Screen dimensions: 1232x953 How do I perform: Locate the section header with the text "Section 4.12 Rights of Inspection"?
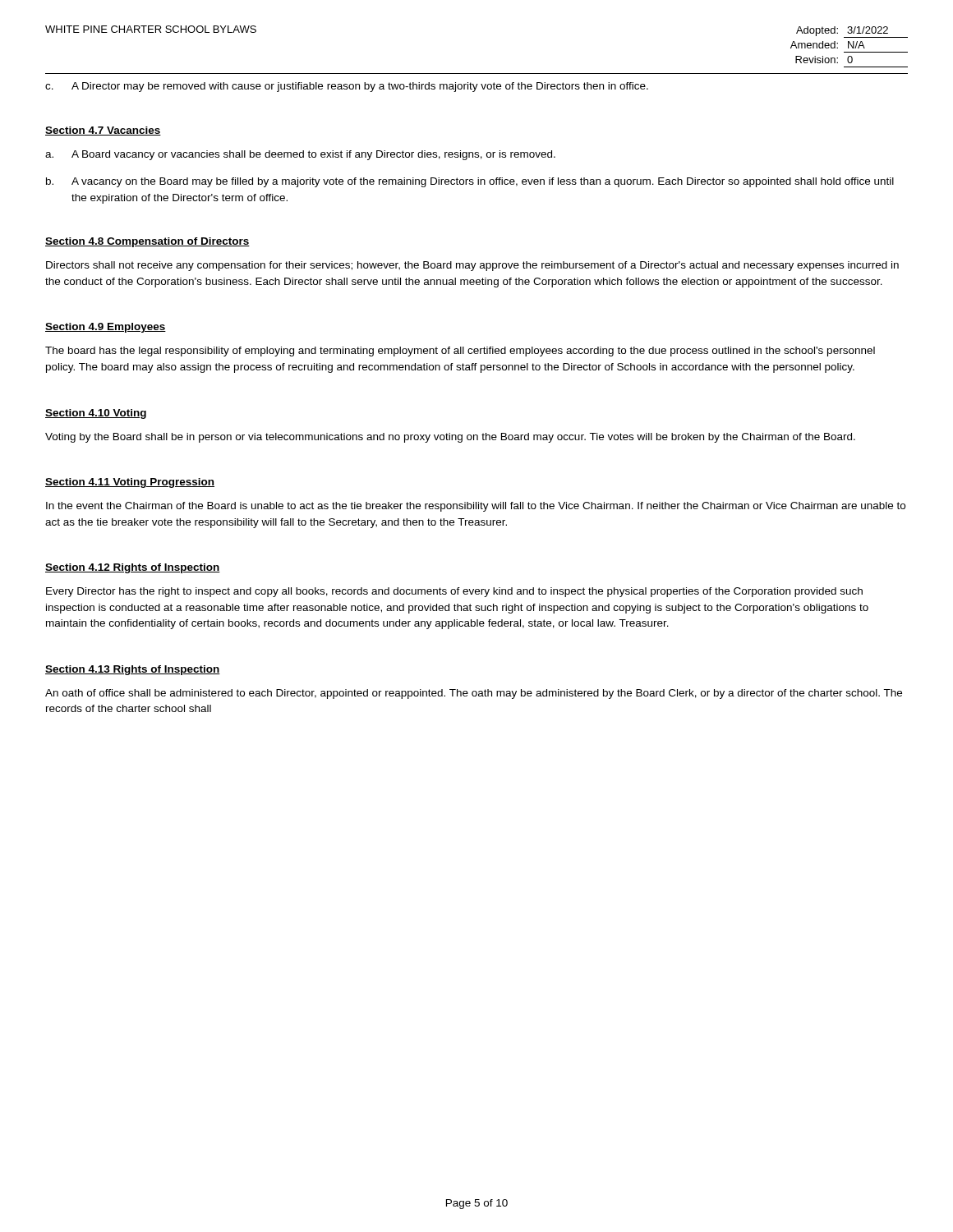click(x=132, y=567)
